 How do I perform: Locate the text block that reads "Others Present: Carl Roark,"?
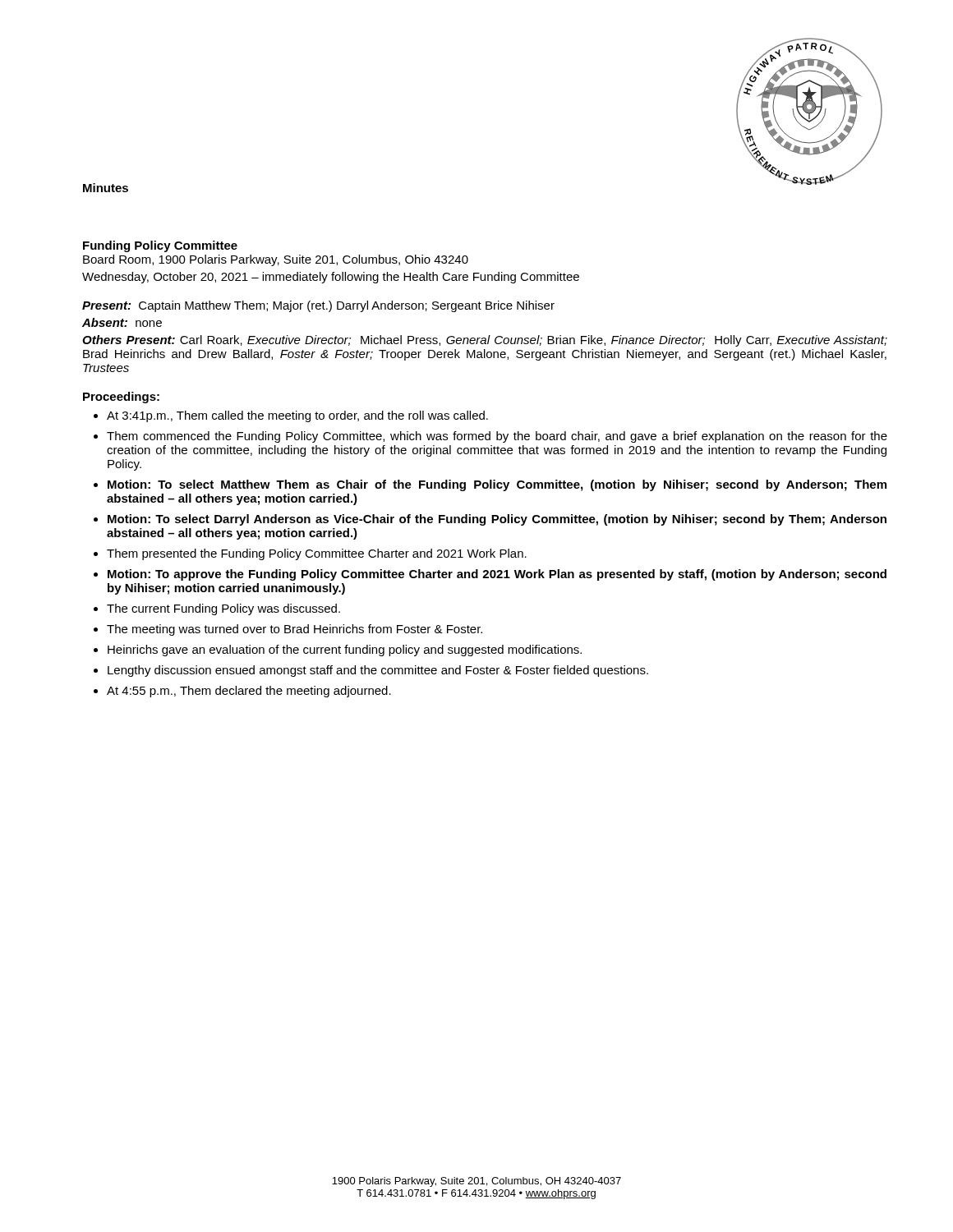(x=485, y=354)
